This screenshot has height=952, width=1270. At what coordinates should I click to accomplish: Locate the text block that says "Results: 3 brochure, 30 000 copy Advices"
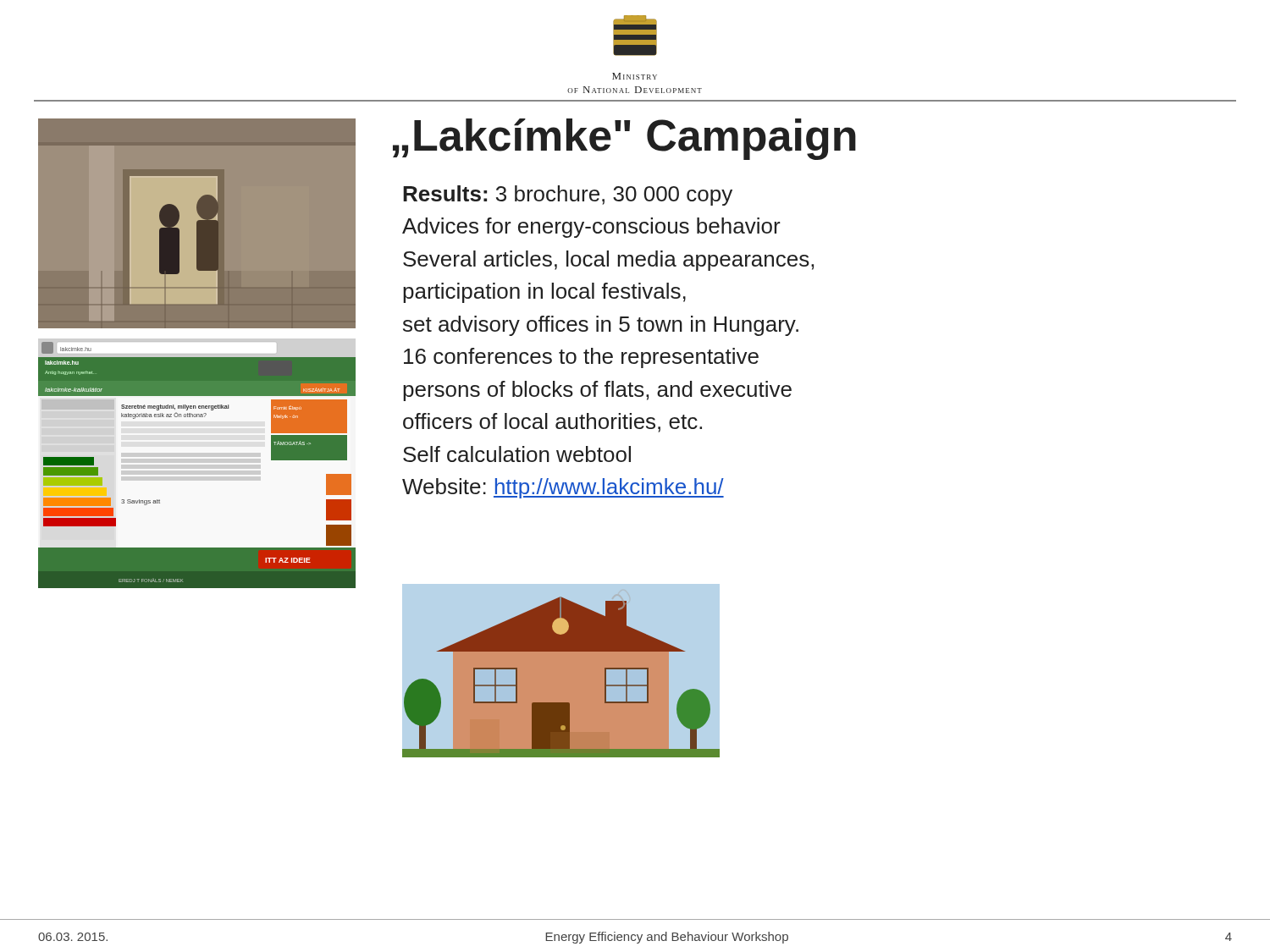coord(609,340)
